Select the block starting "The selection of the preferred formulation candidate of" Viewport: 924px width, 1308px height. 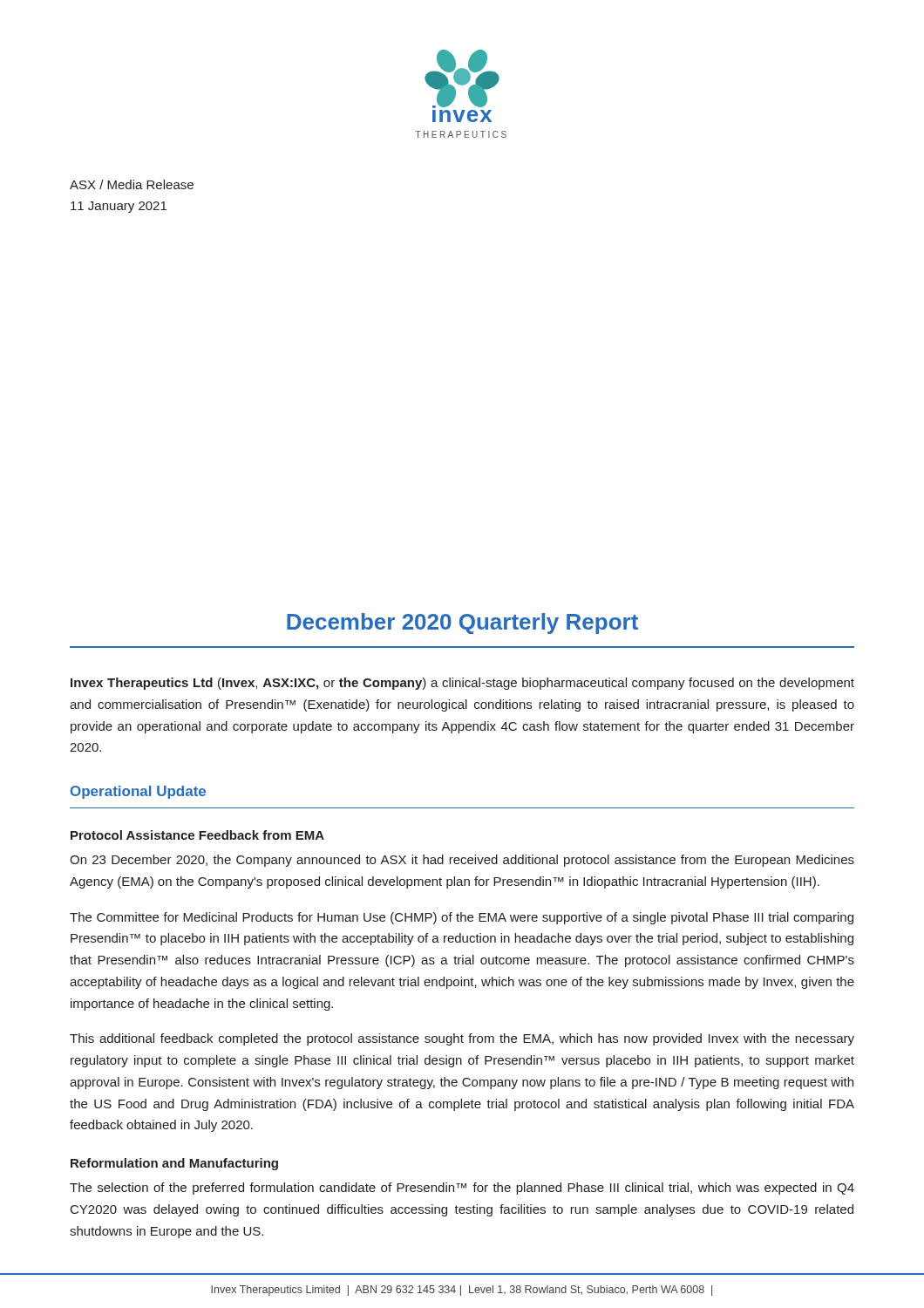click(462, 1209)
